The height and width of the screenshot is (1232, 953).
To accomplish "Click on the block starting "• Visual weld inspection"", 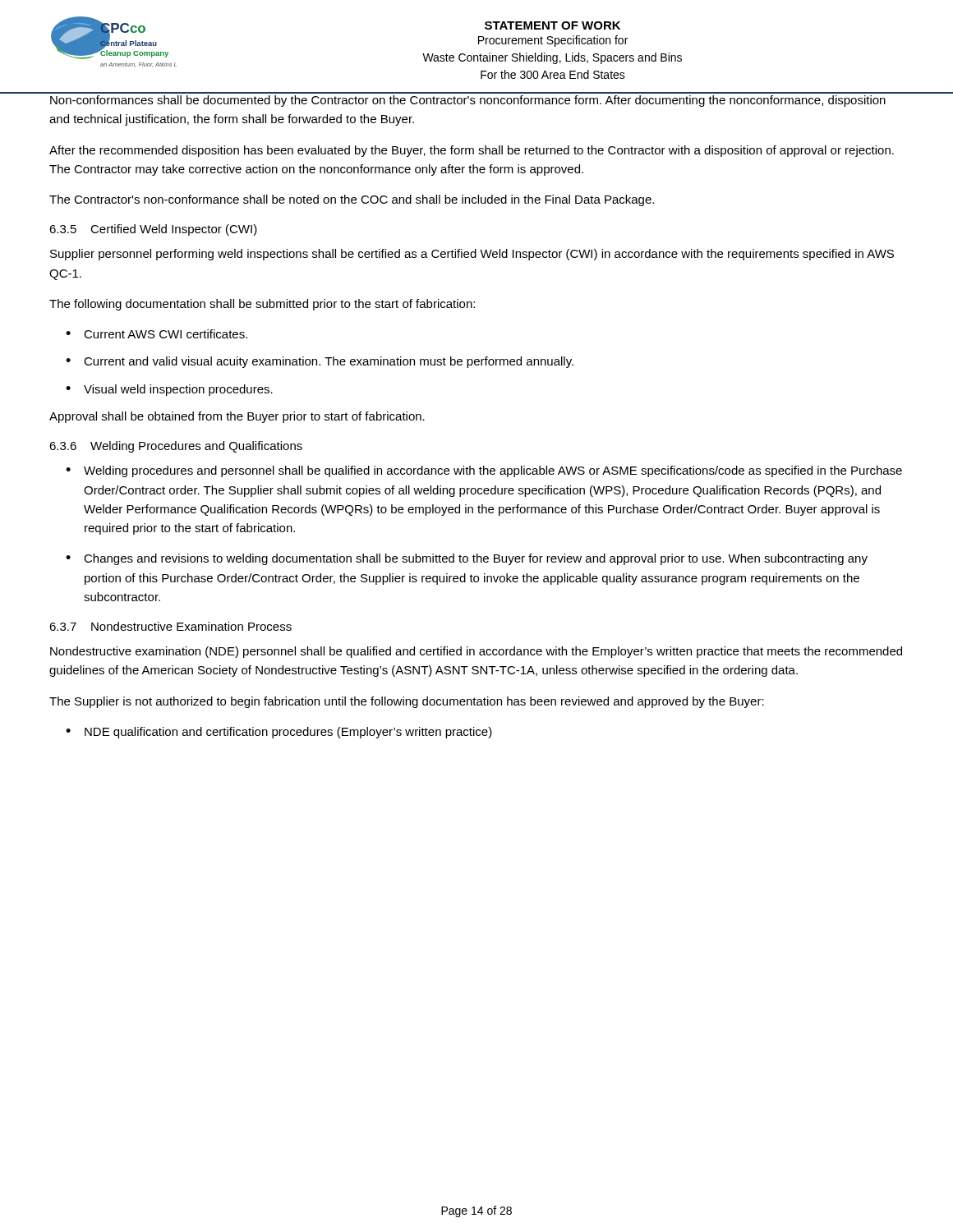I will (169, 390).
